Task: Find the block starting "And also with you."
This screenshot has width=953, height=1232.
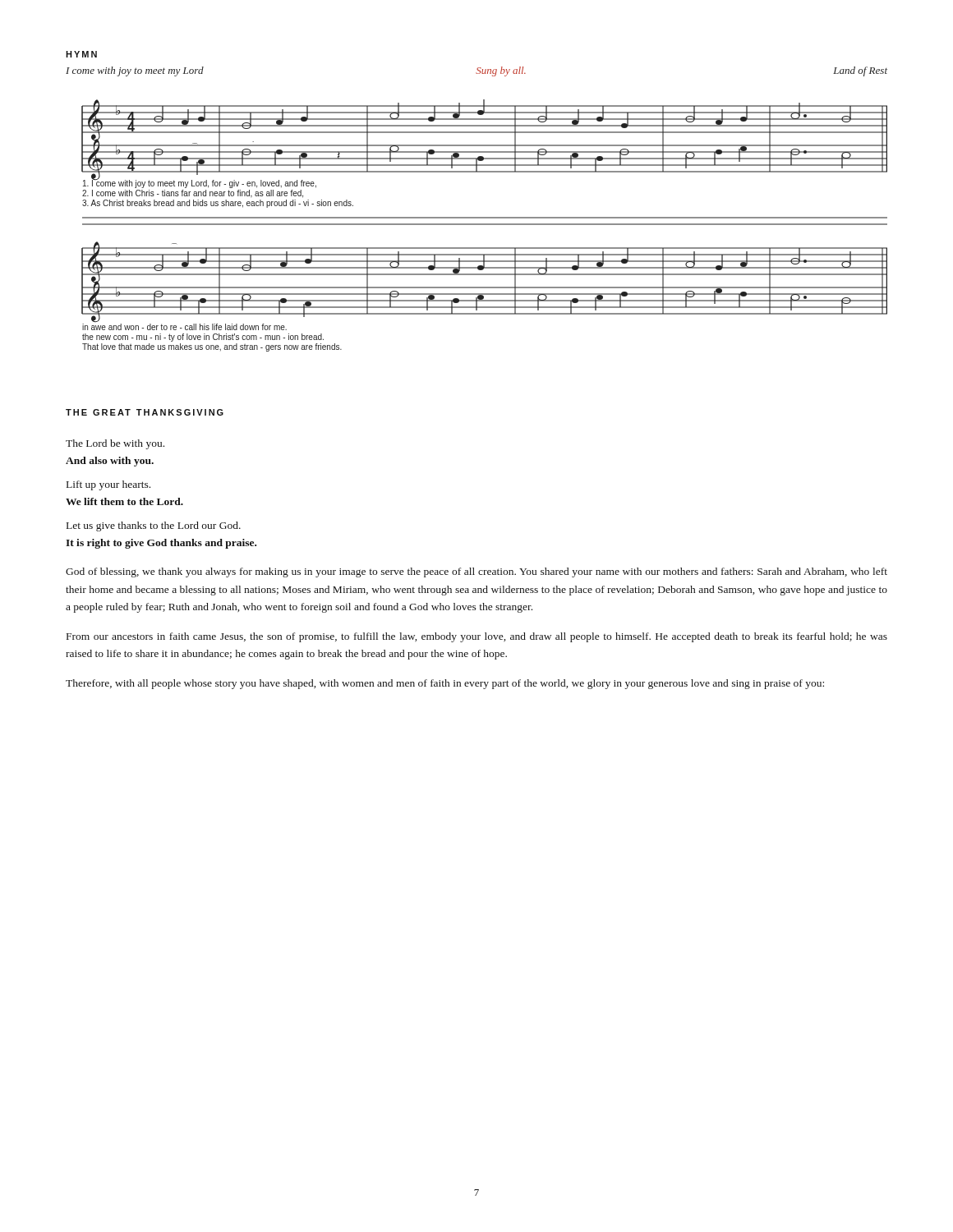Action: [110, 460]
